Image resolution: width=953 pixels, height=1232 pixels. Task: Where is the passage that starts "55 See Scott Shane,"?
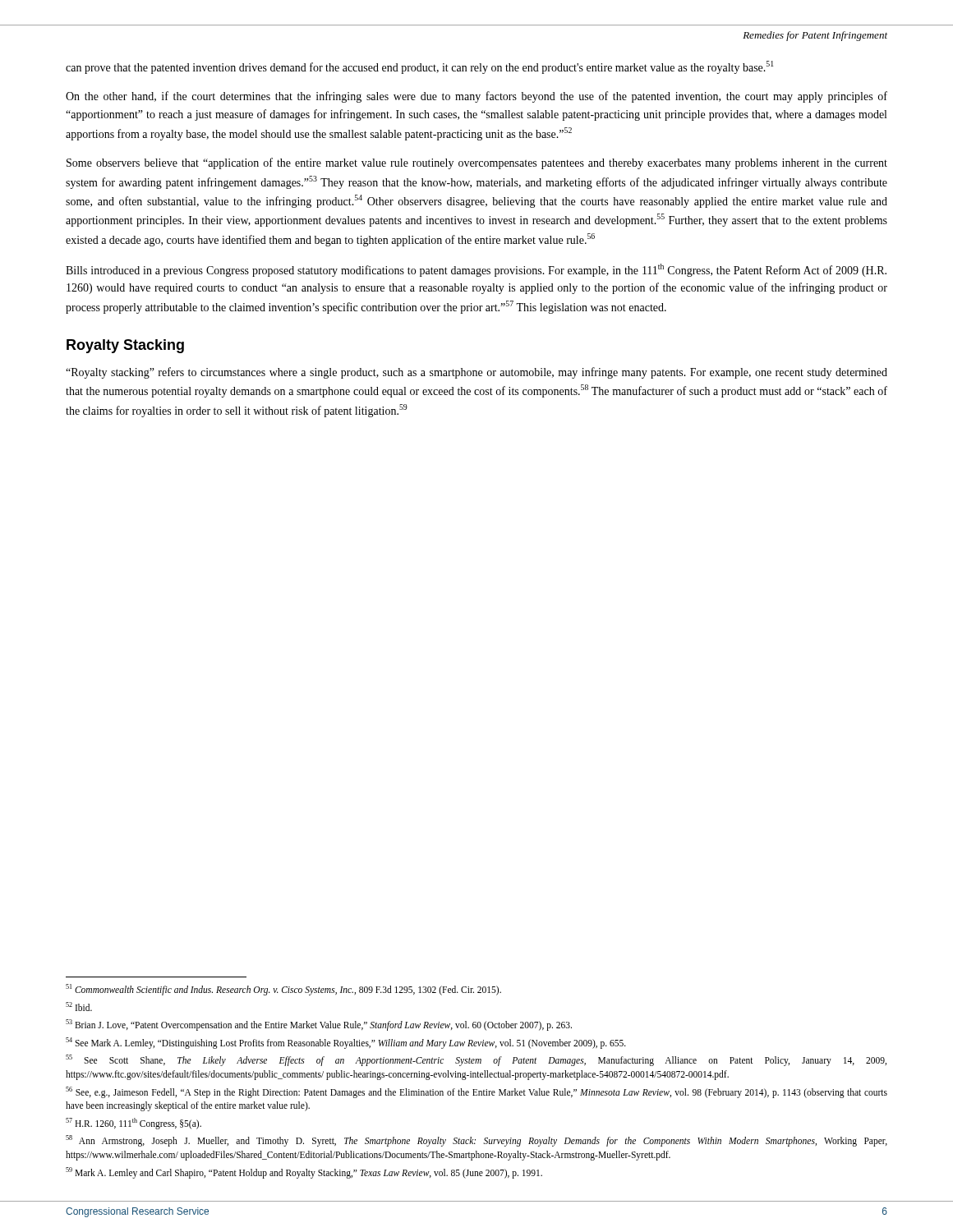[476, 1067]
